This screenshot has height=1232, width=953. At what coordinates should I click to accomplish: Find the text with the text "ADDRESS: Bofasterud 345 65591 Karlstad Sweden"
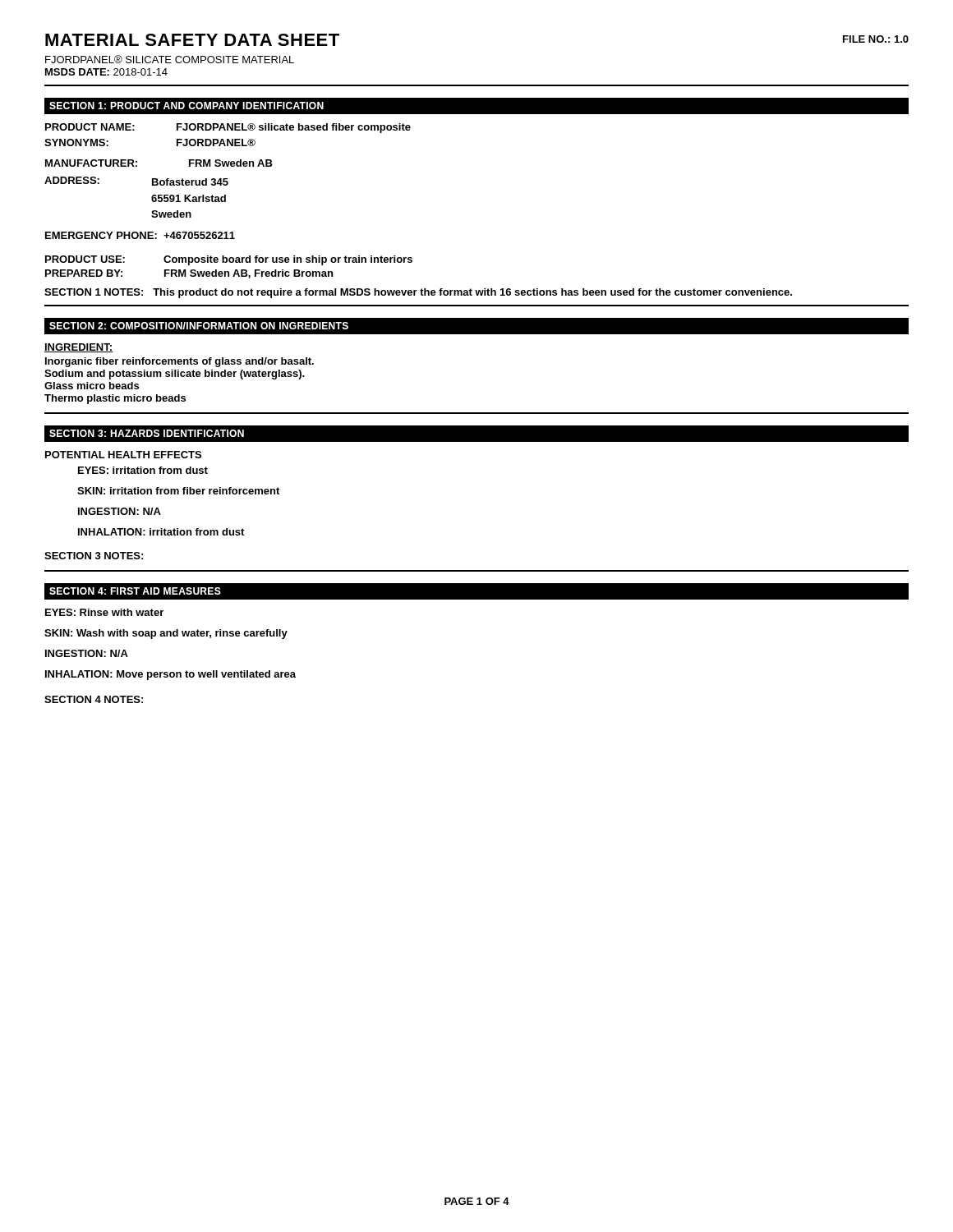pyautogui.click(x=71, y=181)
